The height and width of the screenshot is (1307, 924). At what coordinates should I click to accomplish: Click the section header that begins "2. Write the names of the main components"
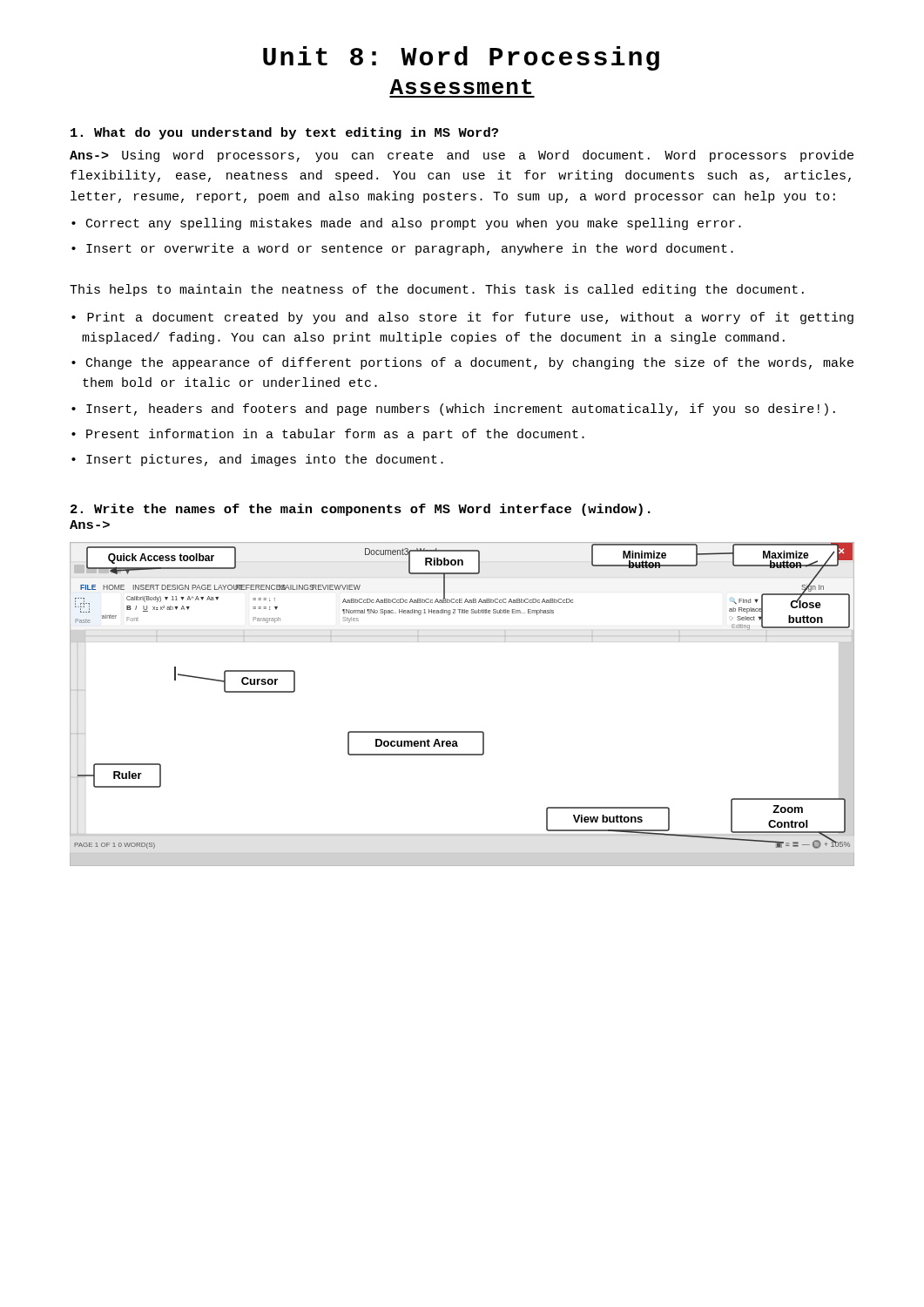pyautogui.click(x=361, y=518)
